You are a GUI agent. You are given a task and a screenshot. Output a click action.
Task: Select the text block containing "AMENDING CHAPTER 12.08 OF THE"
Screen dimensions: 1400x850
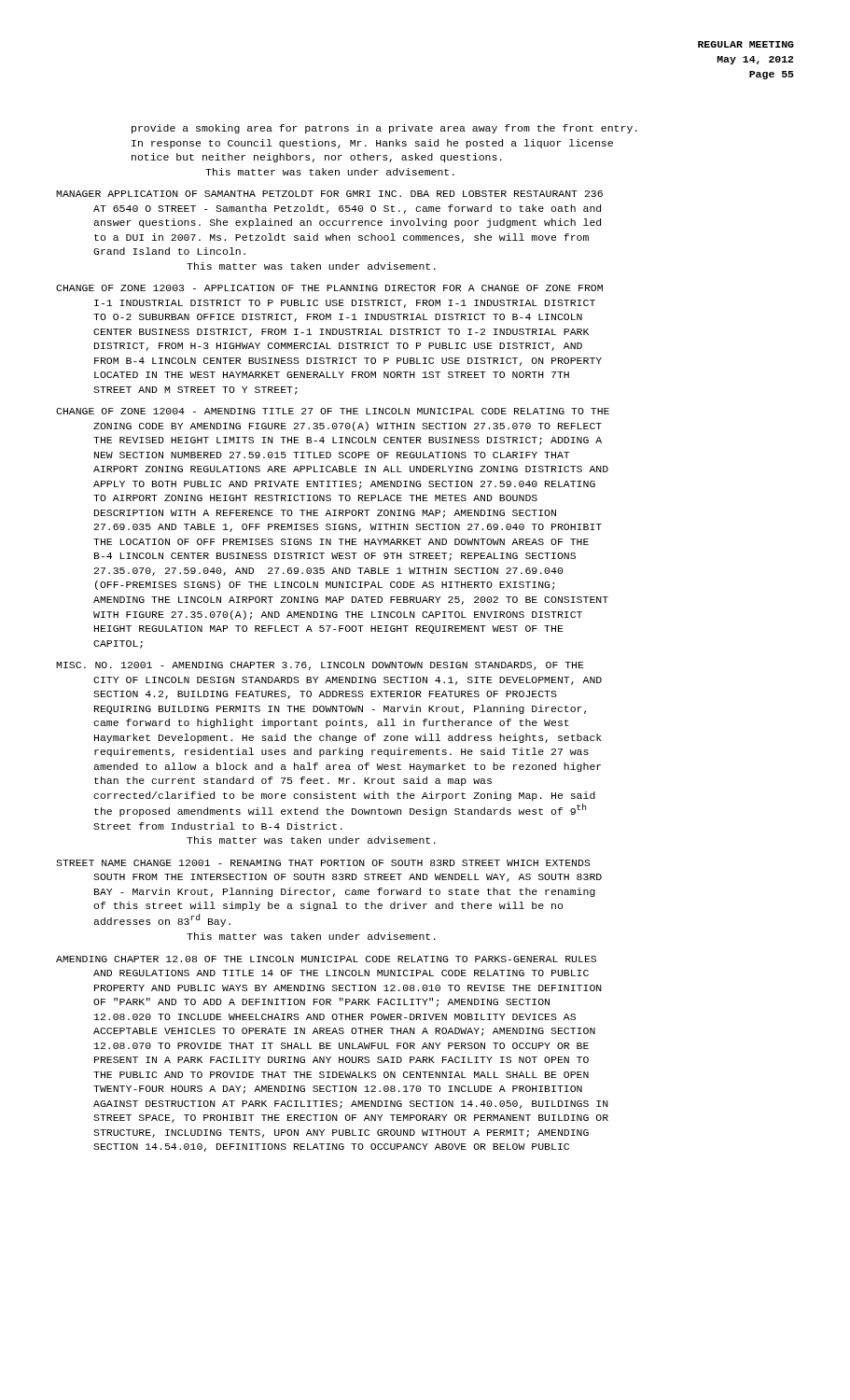tap(332, 1053)
